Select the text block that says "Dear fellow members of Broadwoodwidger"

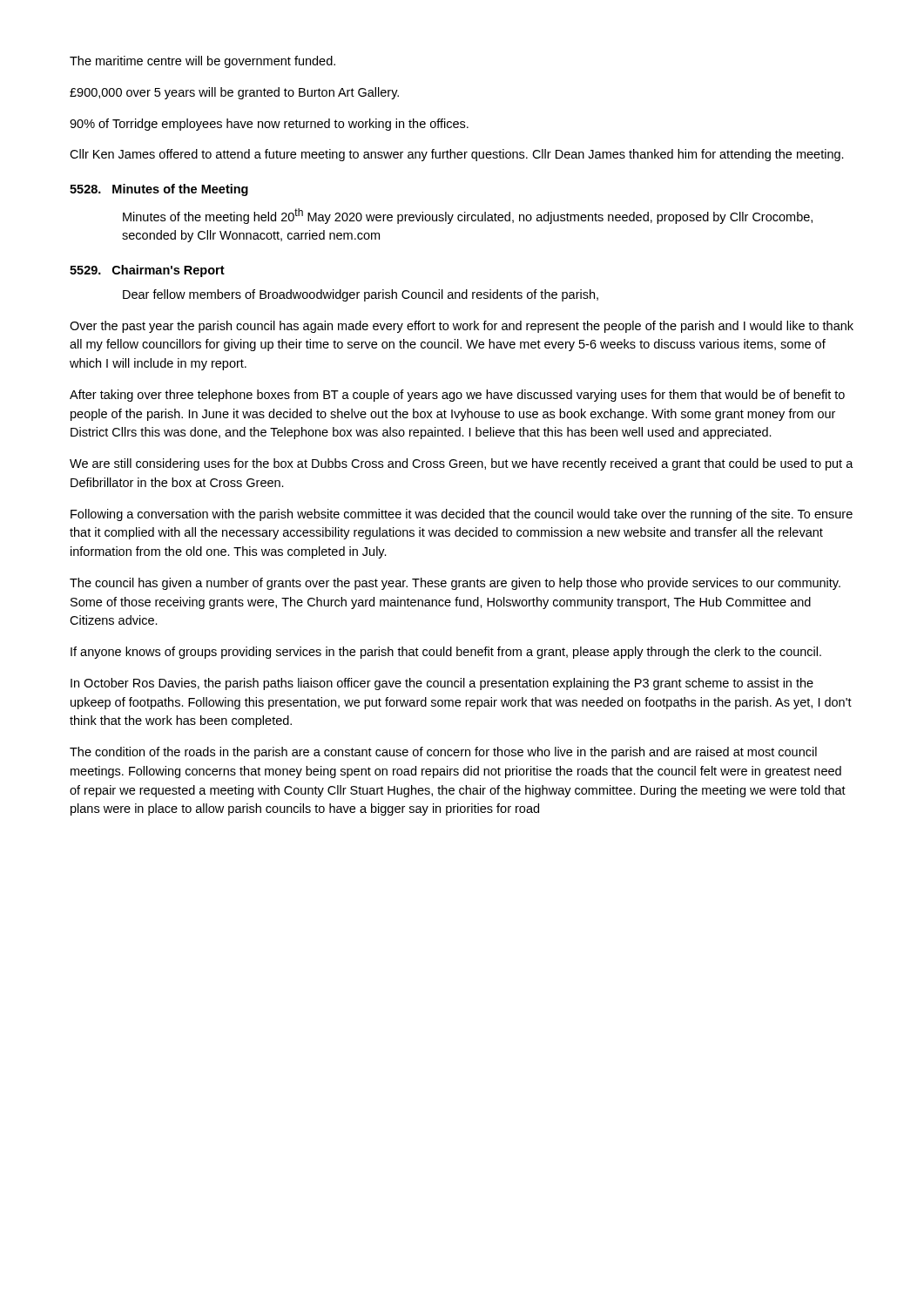coord(361,294)
